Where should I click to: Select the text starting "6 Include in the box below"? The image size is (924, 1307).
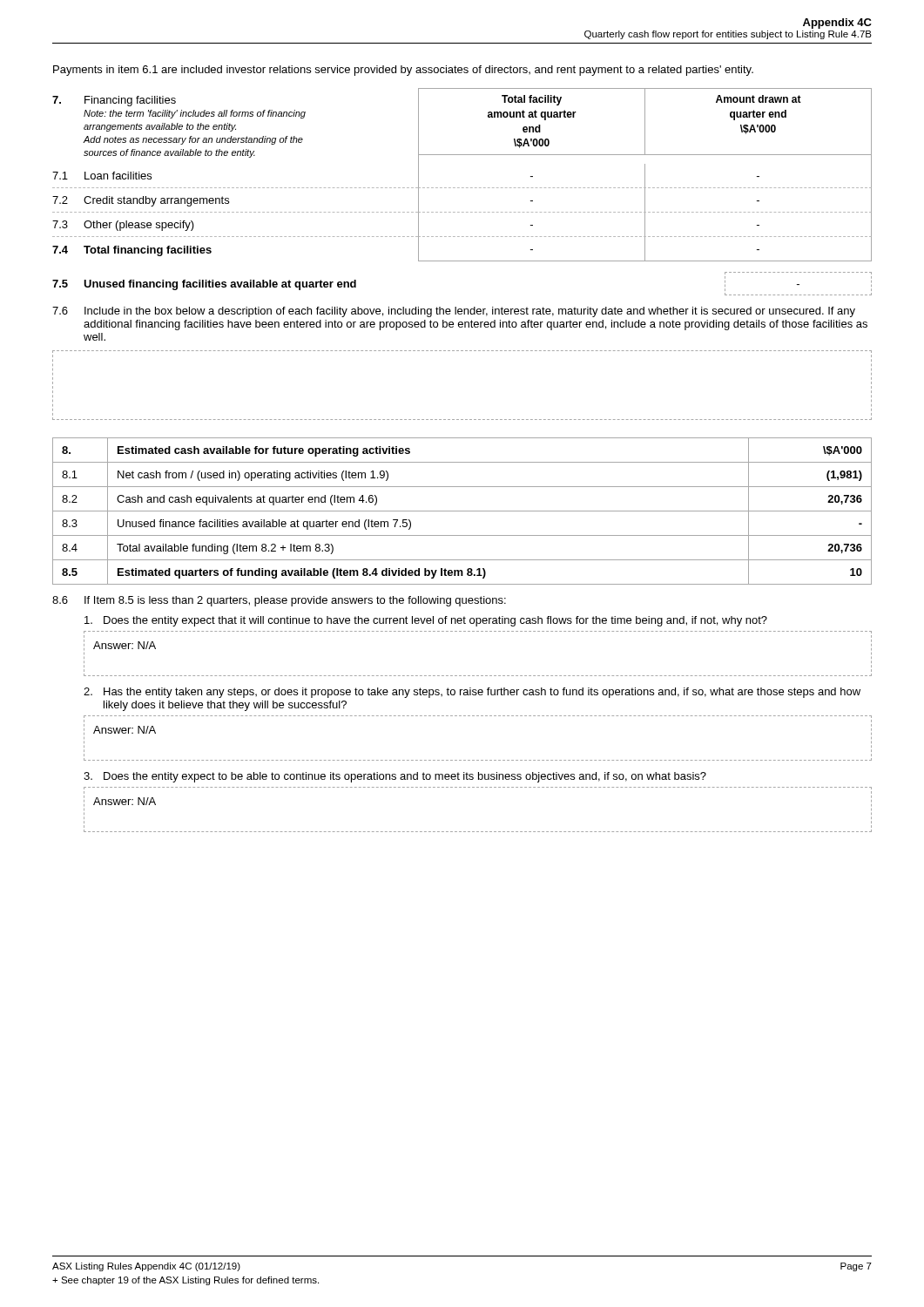click(x=462, y=324)
